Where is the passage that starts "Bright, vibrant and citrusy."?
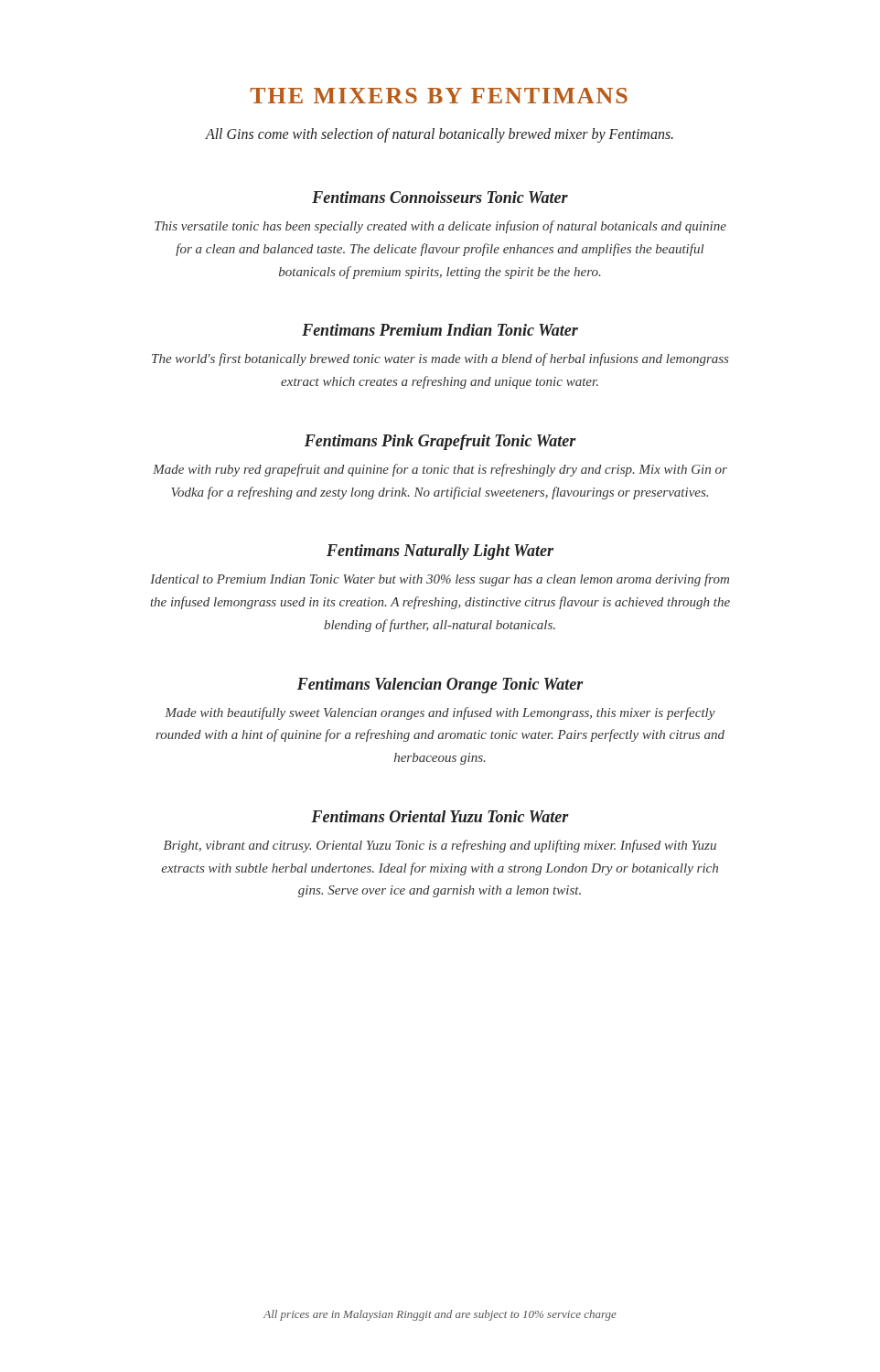The image size is (880, 1372). click(x=440, y=868)
